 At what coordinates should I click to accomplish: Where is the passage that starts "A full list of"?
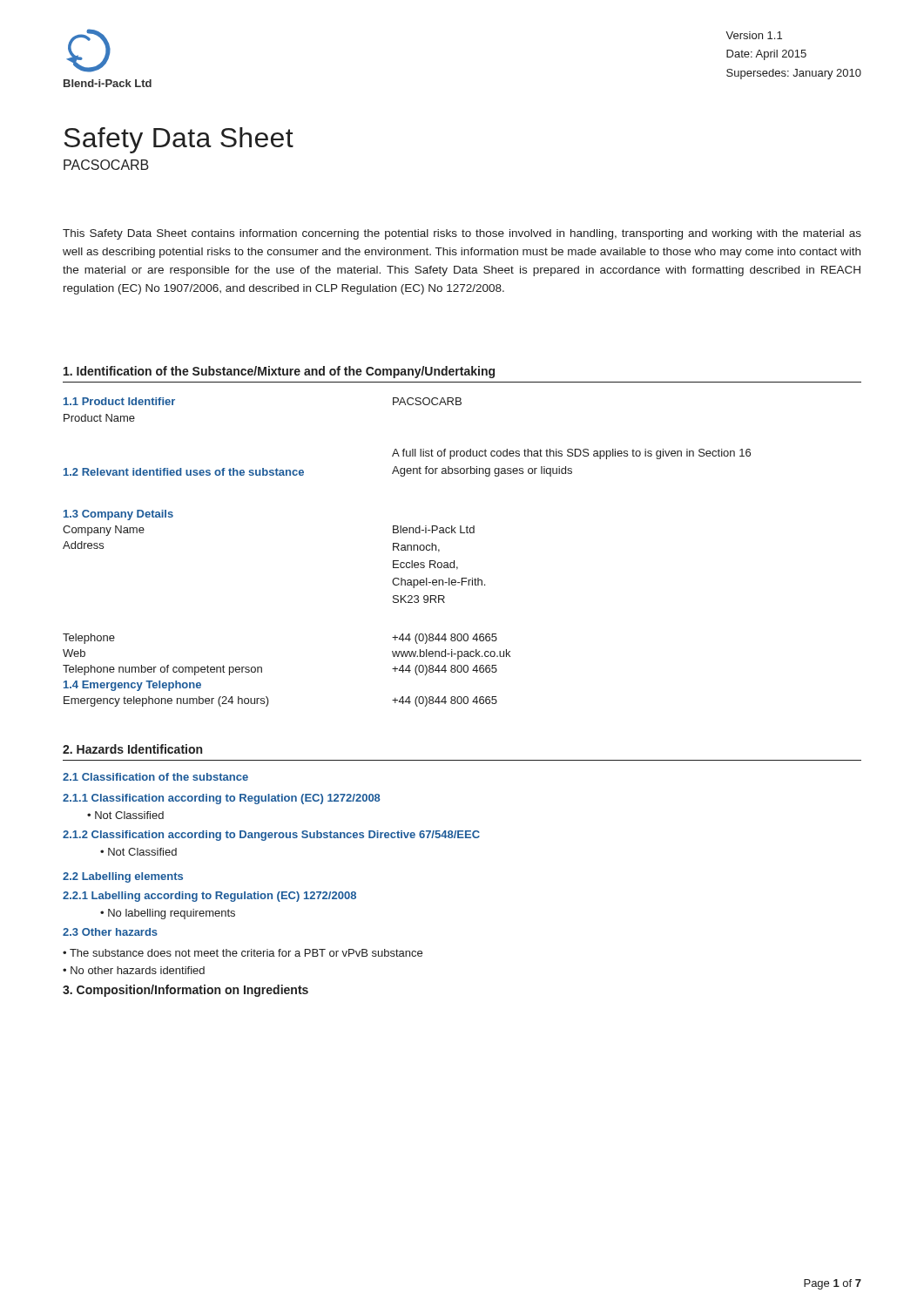[x=572, y=461]
